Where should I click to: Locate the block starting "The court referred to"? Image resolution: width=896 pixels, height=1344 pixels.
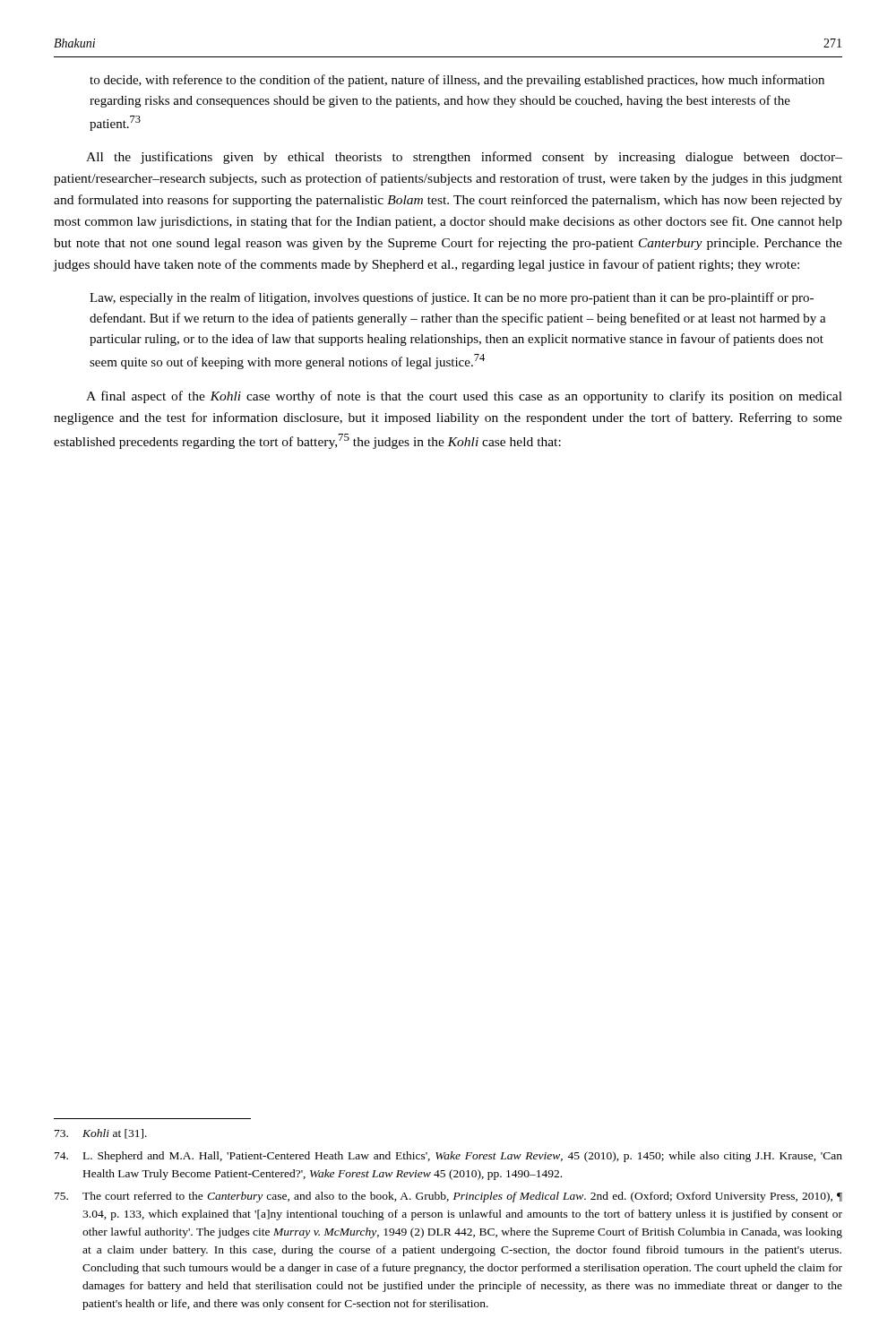448,1250
